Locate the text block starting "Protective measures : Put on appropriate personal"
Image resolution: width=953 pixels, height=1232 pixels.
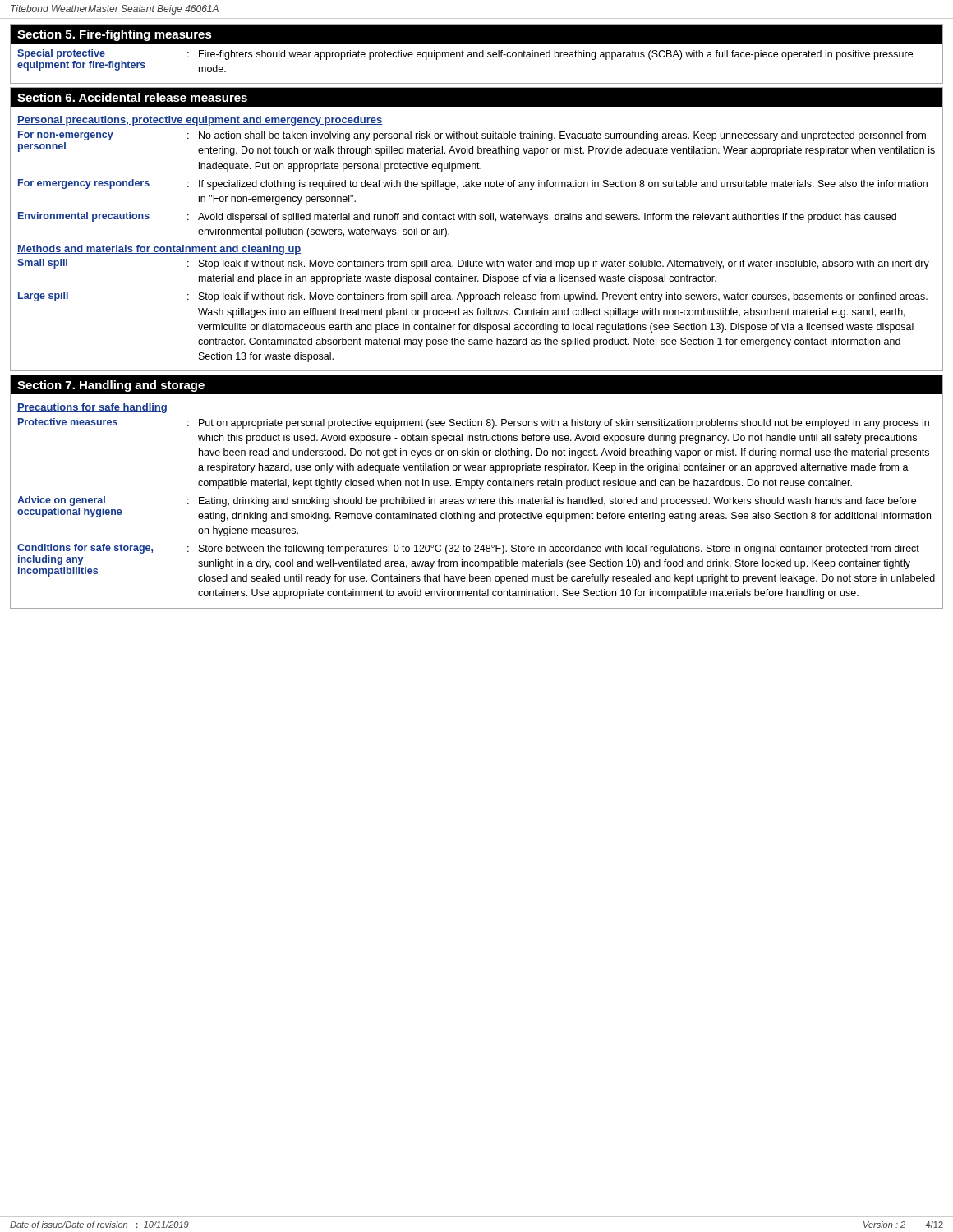[476, 453]
